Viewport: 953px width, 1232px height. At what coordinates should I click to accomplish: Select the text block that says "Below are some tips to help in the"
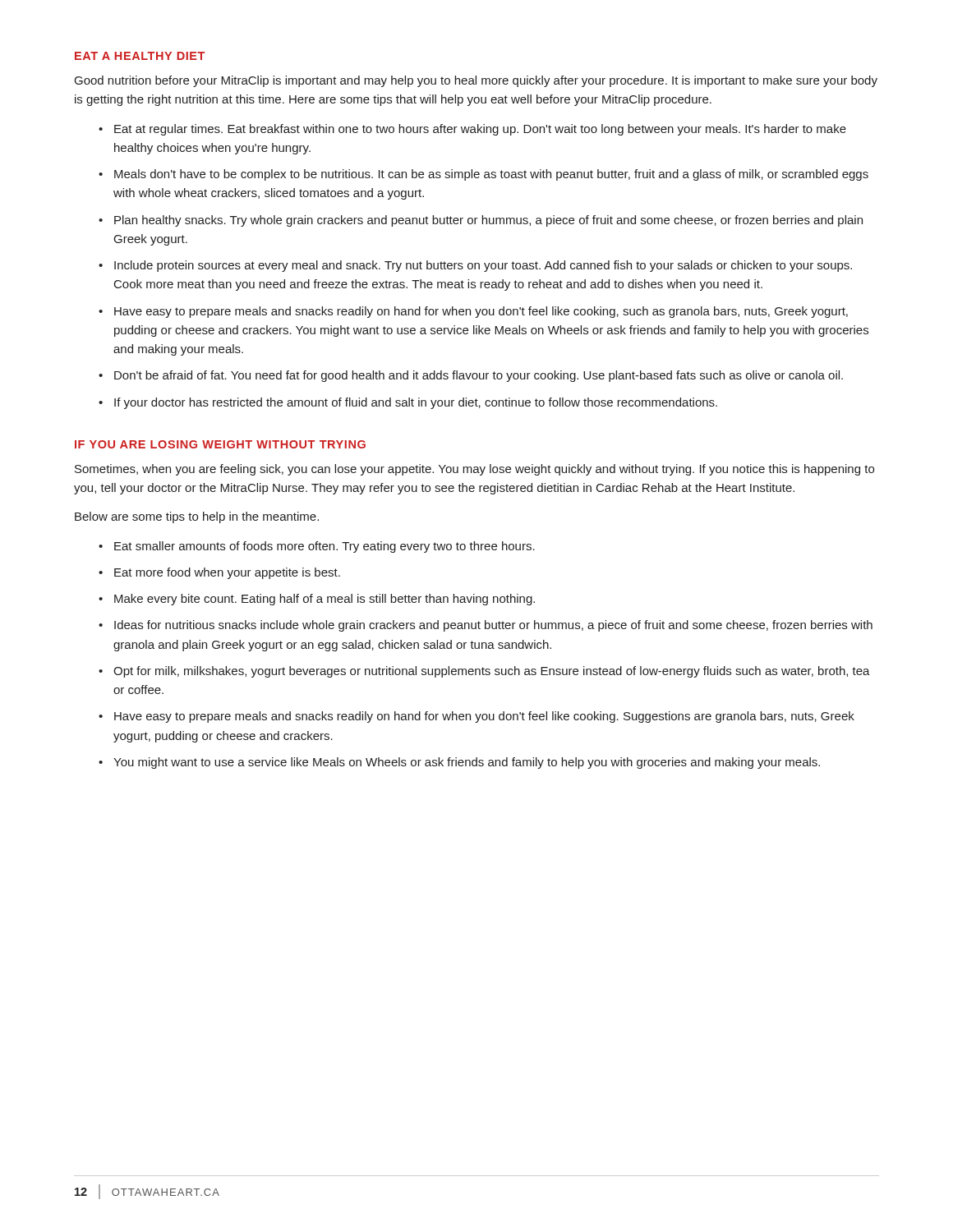[197, 517]
